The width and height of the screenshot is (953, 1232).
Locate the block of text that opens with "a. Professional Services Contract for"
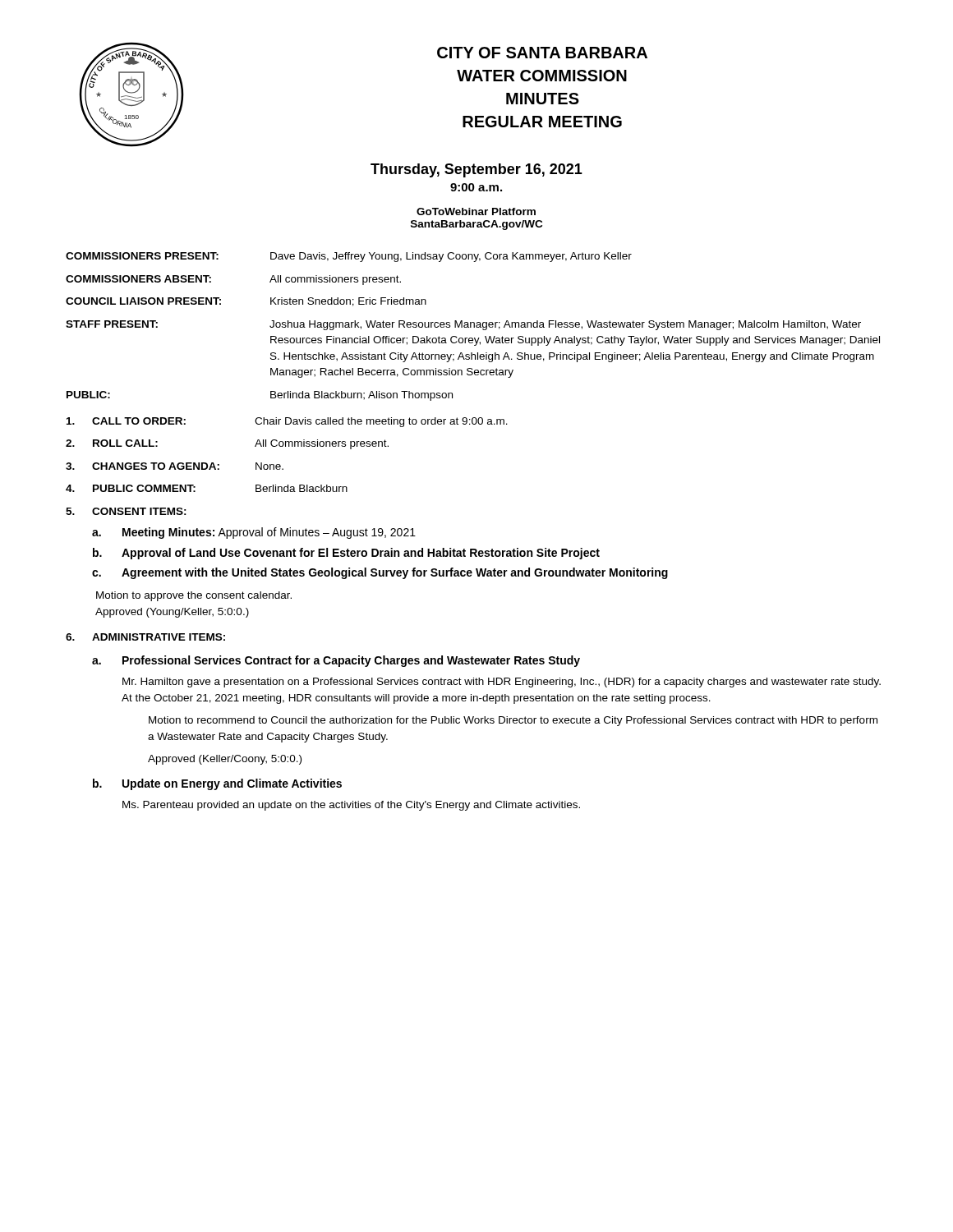[490, 660]
